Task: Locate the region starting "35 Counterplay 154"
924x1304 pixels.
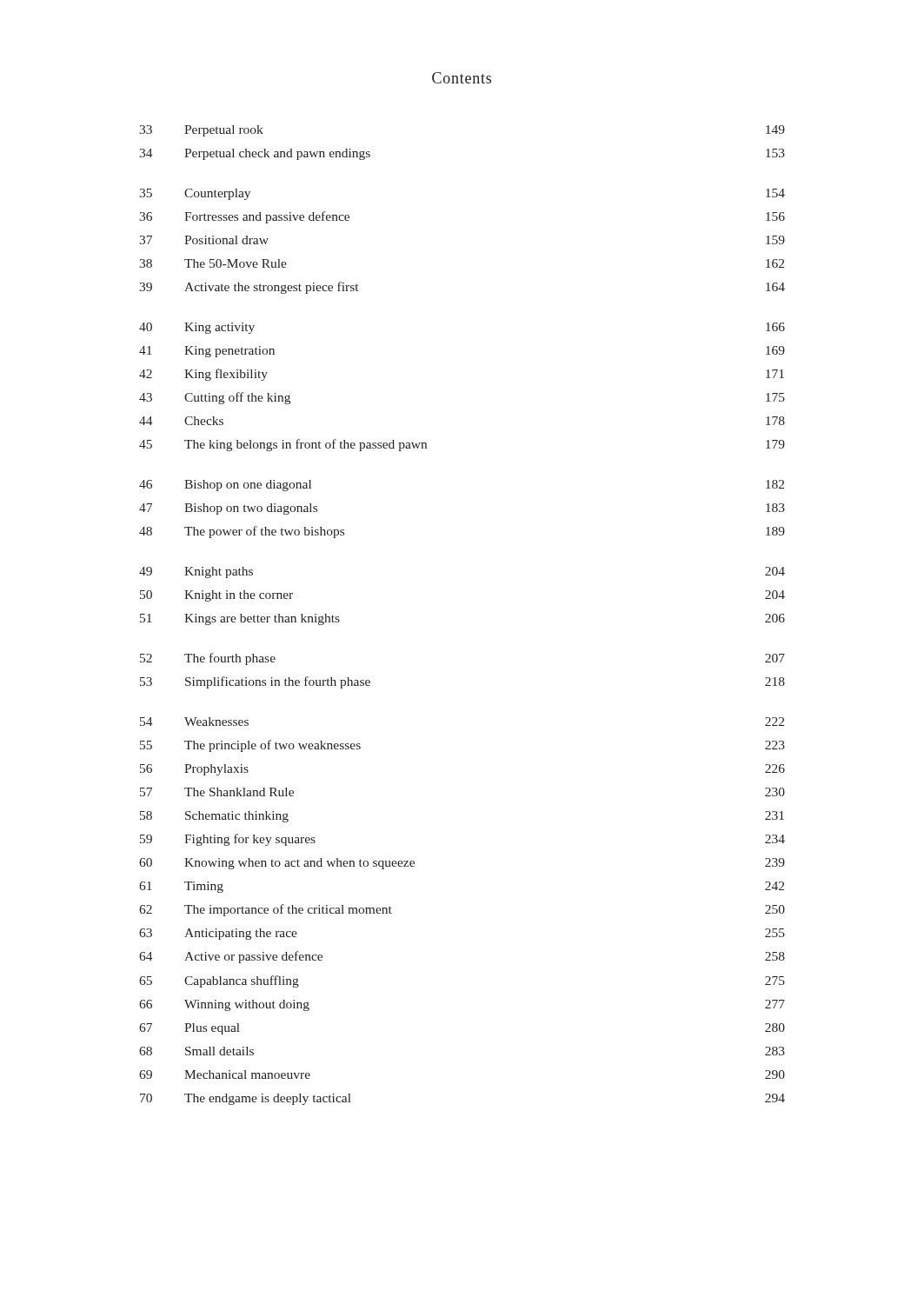Action: coord(223,194)
